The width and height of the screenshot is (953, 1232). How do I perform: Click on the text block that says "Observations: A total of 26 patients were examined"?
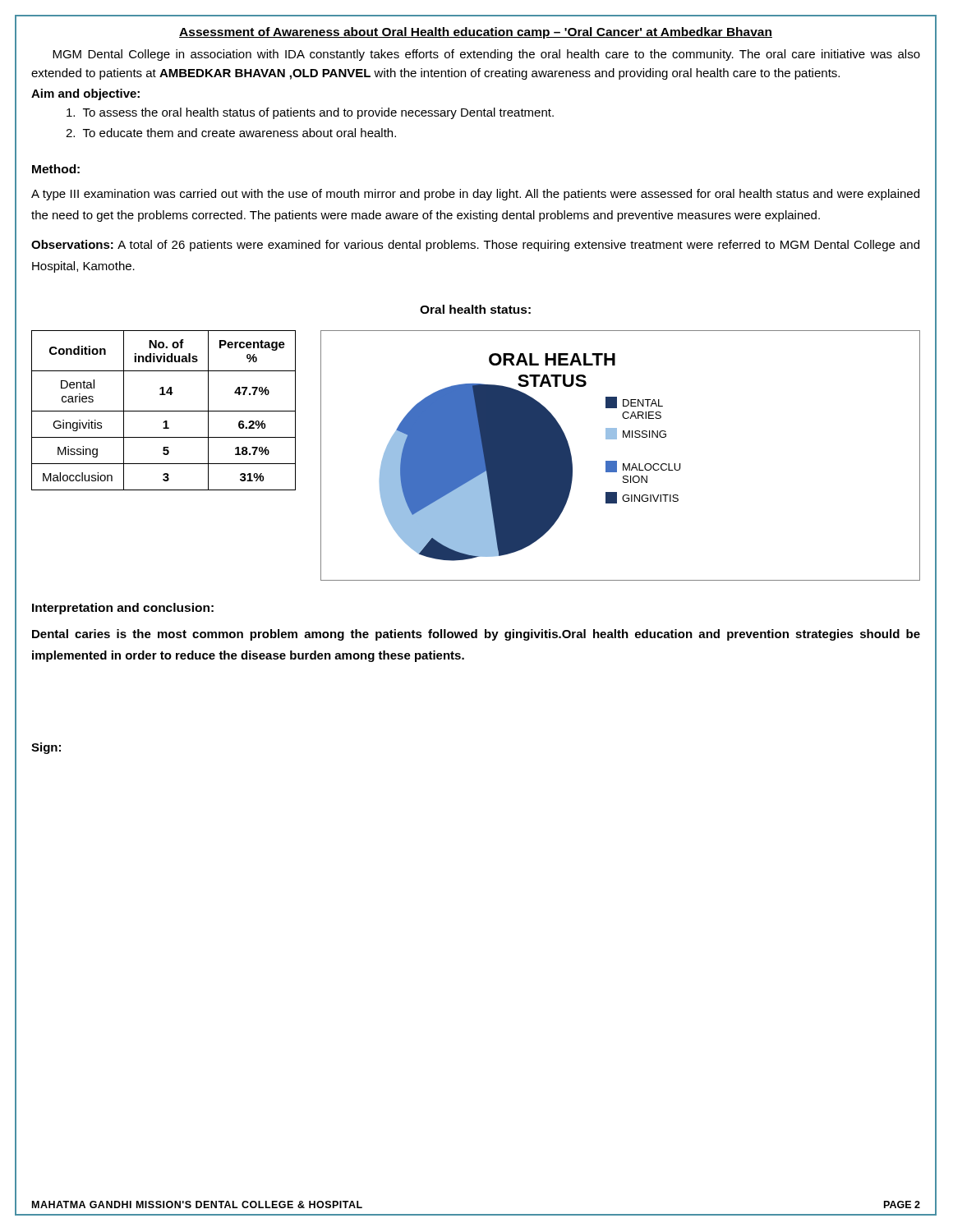[476, 255]
